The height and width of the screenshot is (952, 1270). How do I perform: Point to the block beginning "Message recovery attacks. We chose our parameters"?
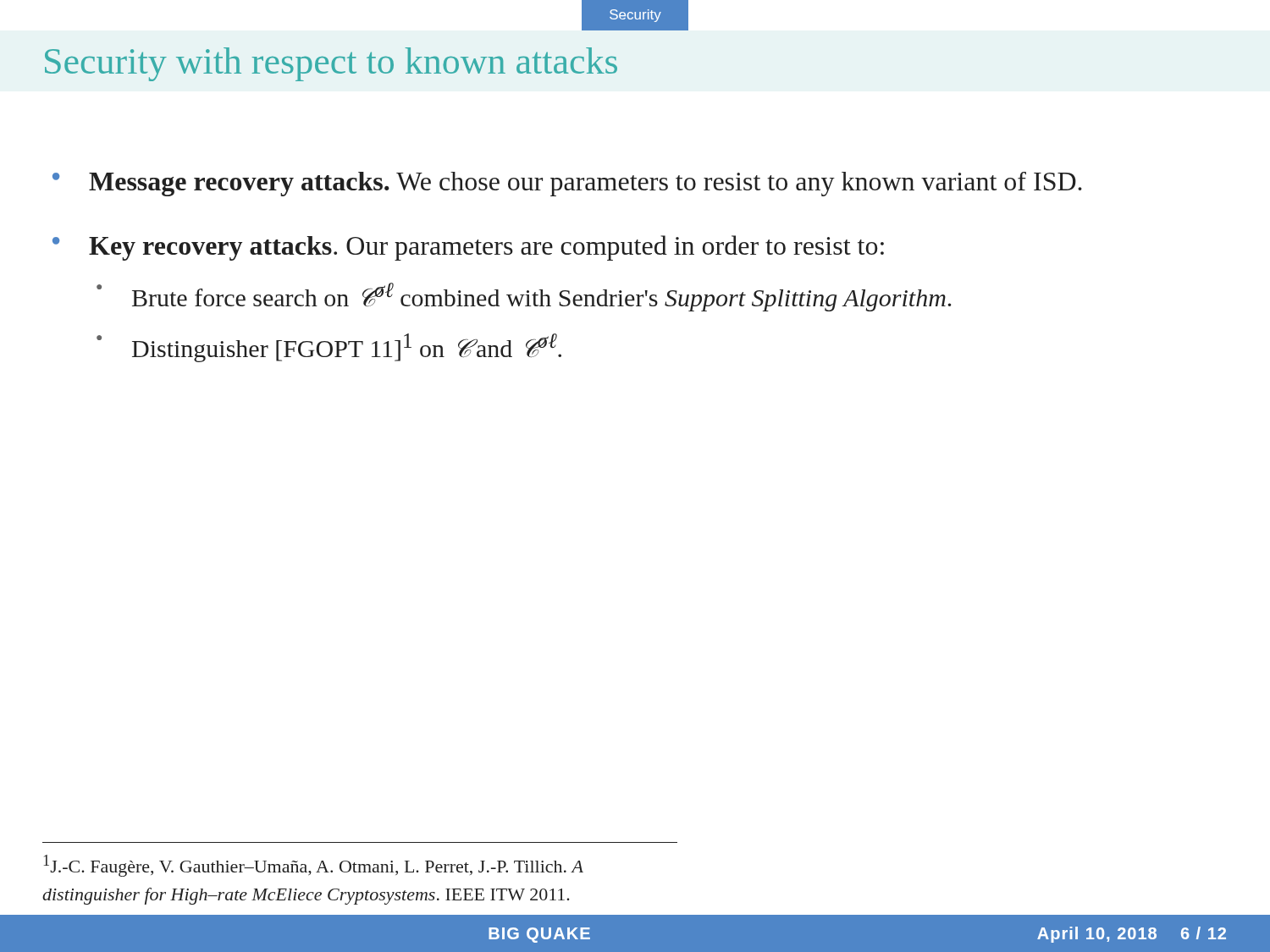coord(586,181)
